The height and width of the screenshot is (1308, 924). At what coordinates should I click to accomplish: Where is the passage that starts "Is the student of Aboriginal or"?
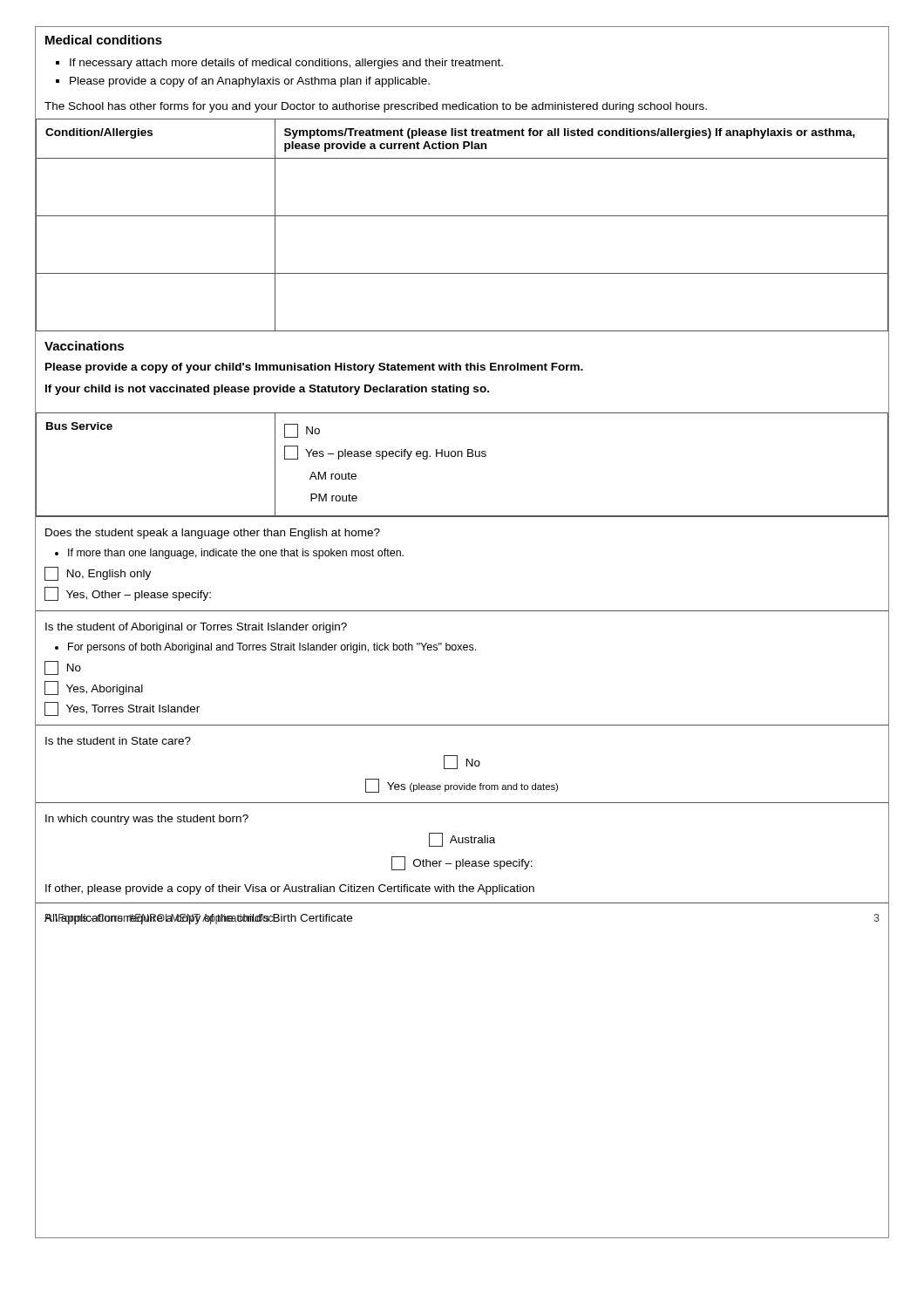[196, 628]
